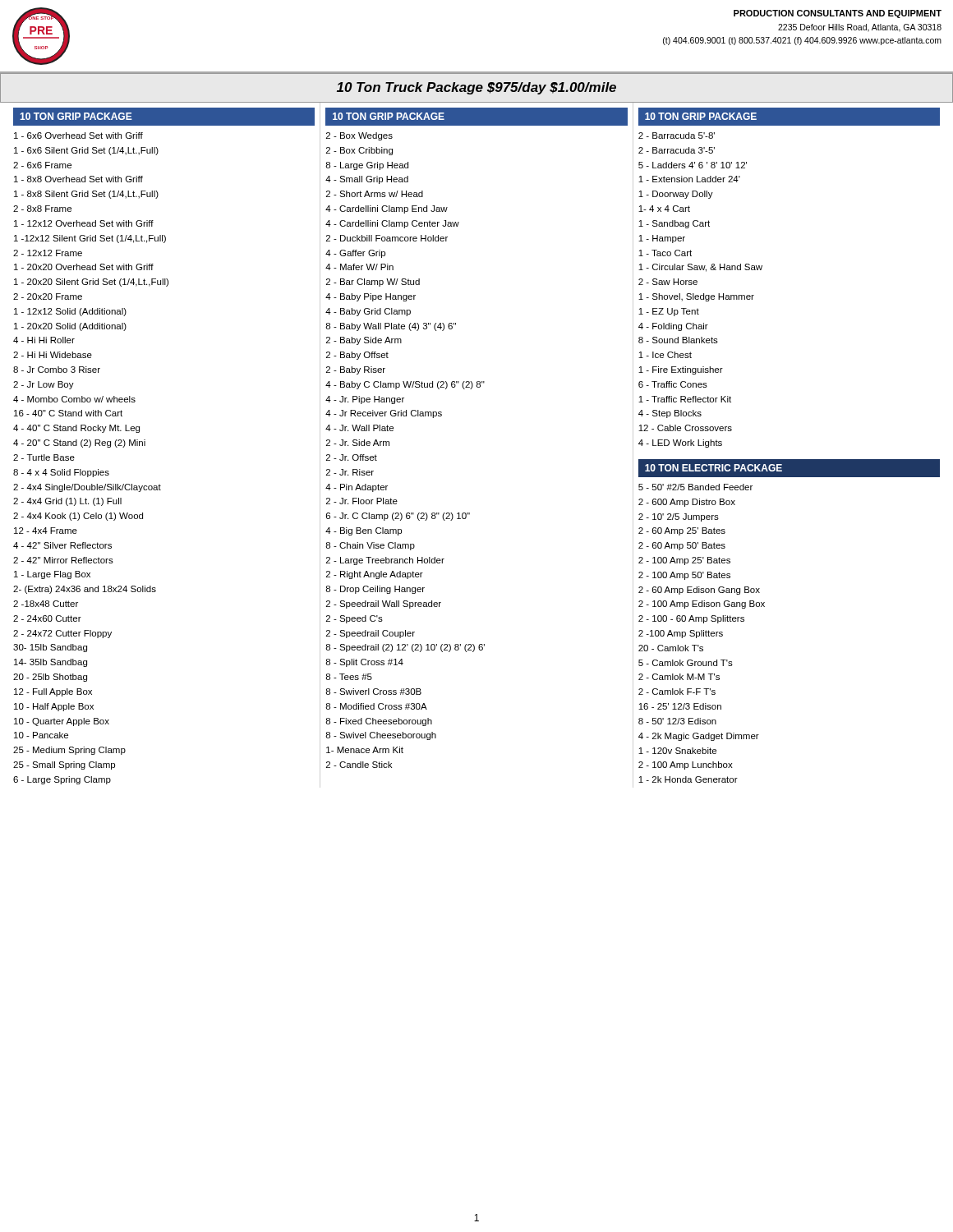Navigate to the region starting "20 - 25lb Shotbag"
Image resolution: width=953 pixels, height=1232 pixels.
pos(50,677)
